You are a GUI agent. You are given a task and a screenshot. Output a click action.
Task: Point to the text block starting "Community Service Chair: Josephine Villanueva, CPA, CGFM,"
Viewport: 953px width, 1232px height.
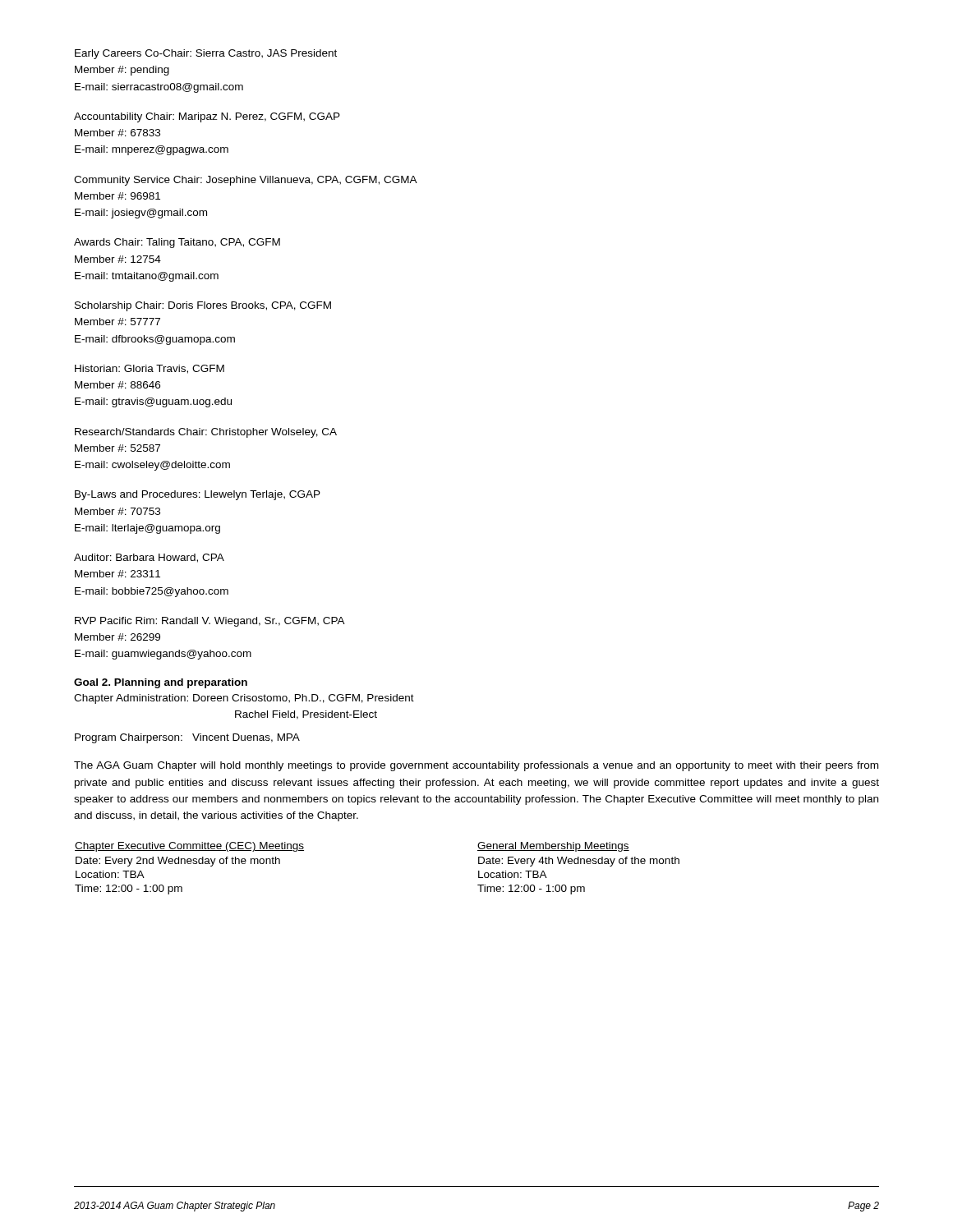click(246, 181)
